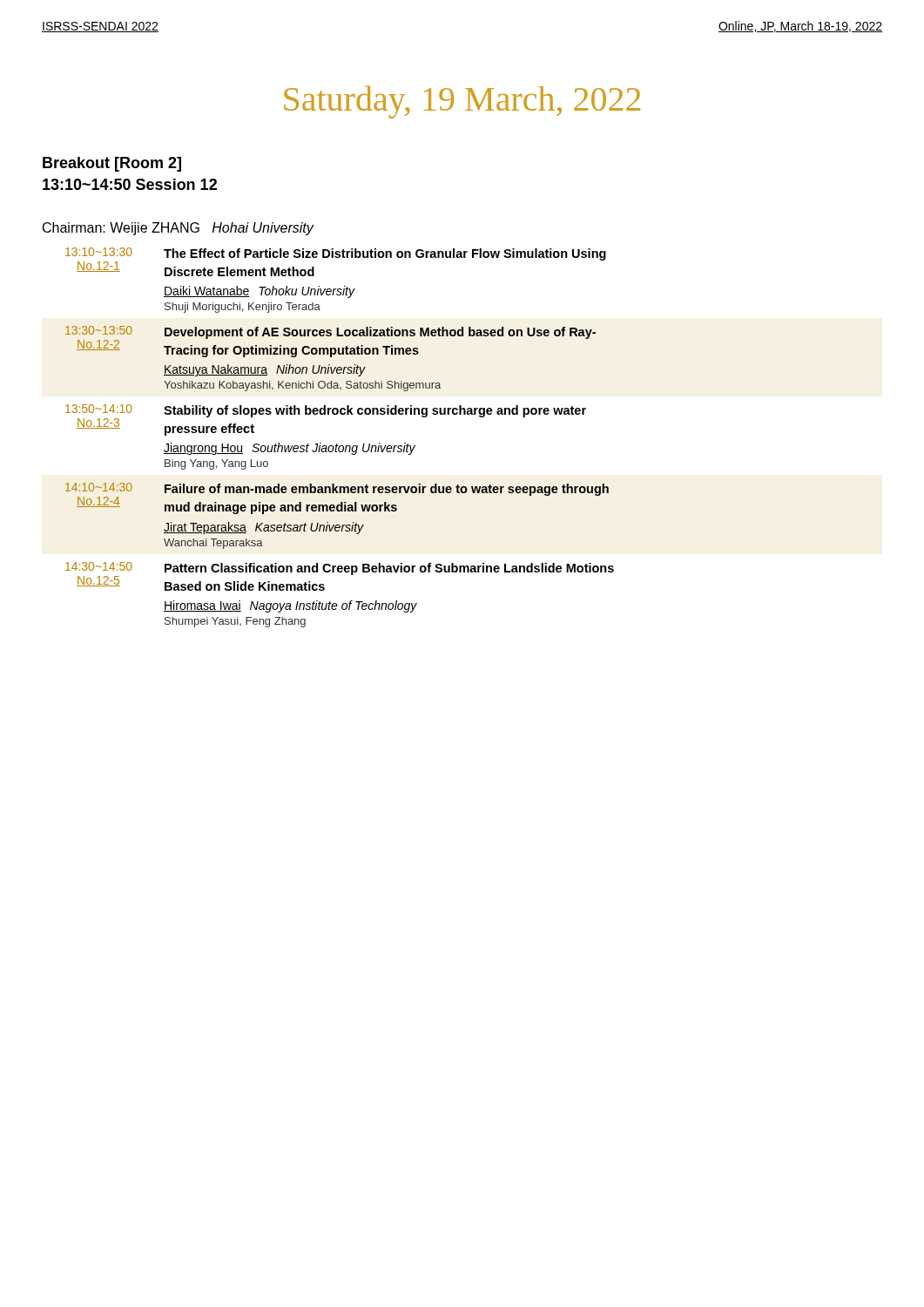Click on the title that says "Saturday, 19 March, 2022"
Screen dimensions: 1307x924
click(462, 99)
